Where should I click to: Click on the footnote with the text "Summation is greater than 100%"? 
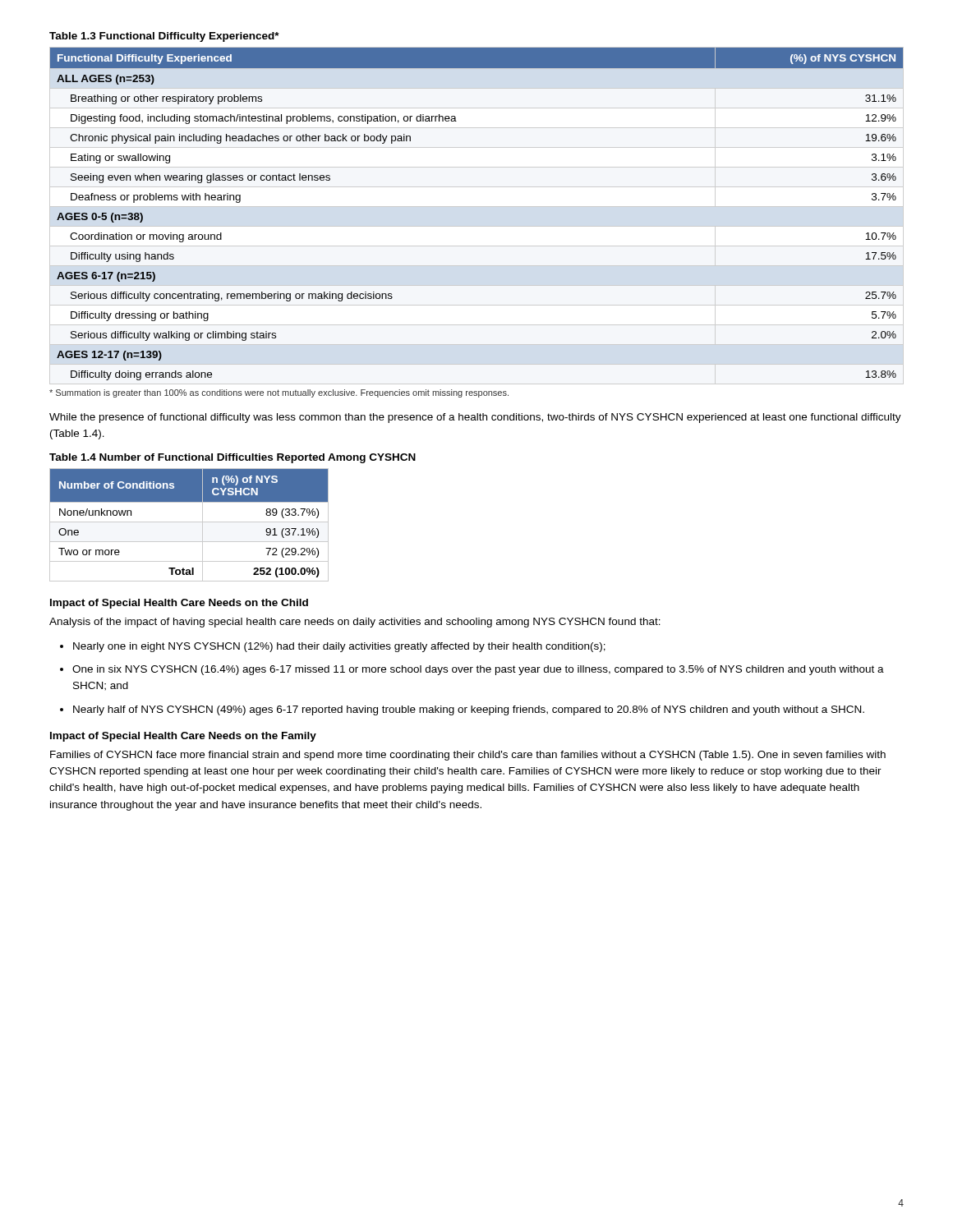[x=279, y=393]
